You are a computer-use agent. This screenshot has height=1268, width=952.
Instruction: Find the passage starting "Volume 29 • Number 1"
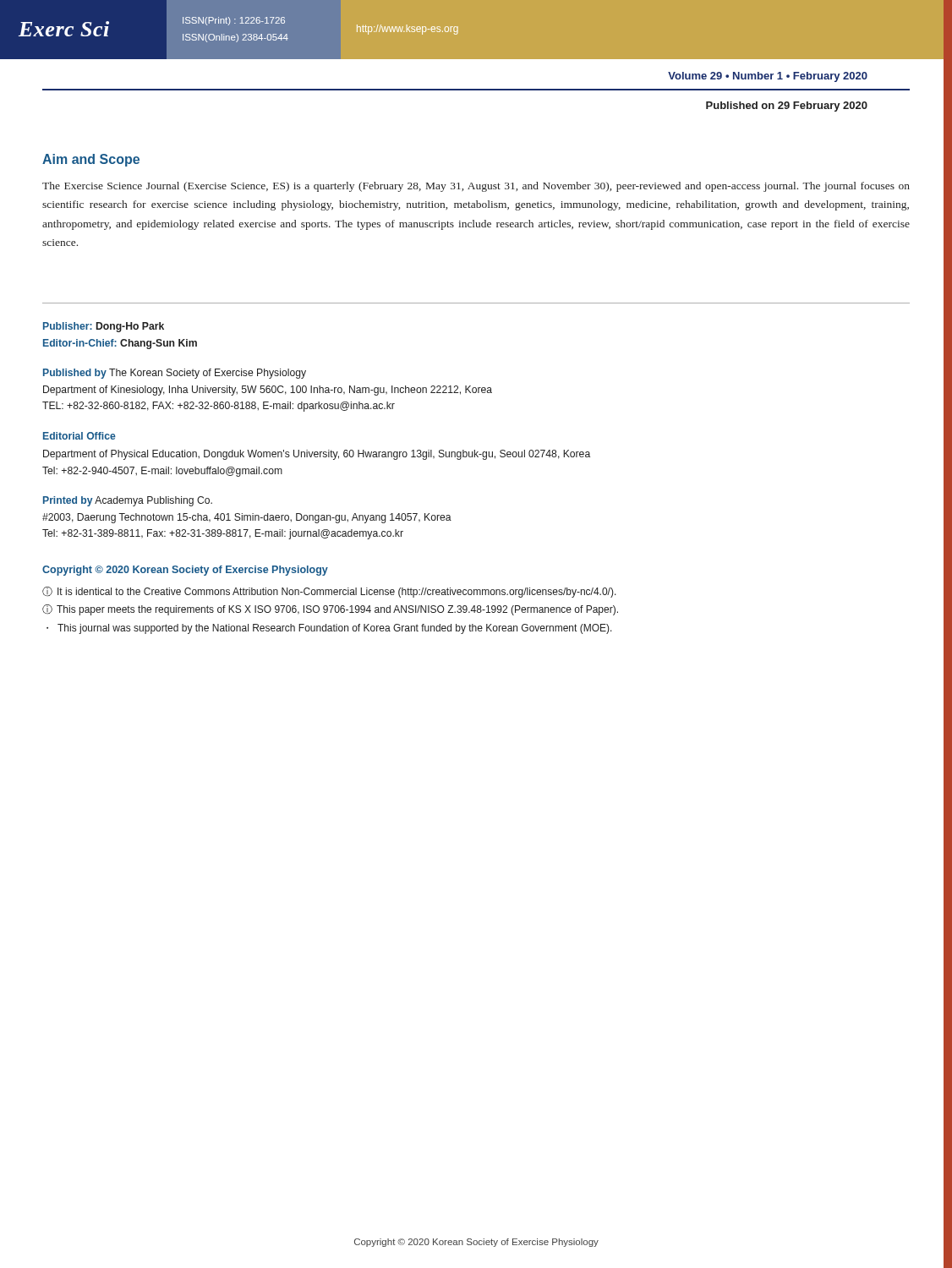tap(768, 76)
